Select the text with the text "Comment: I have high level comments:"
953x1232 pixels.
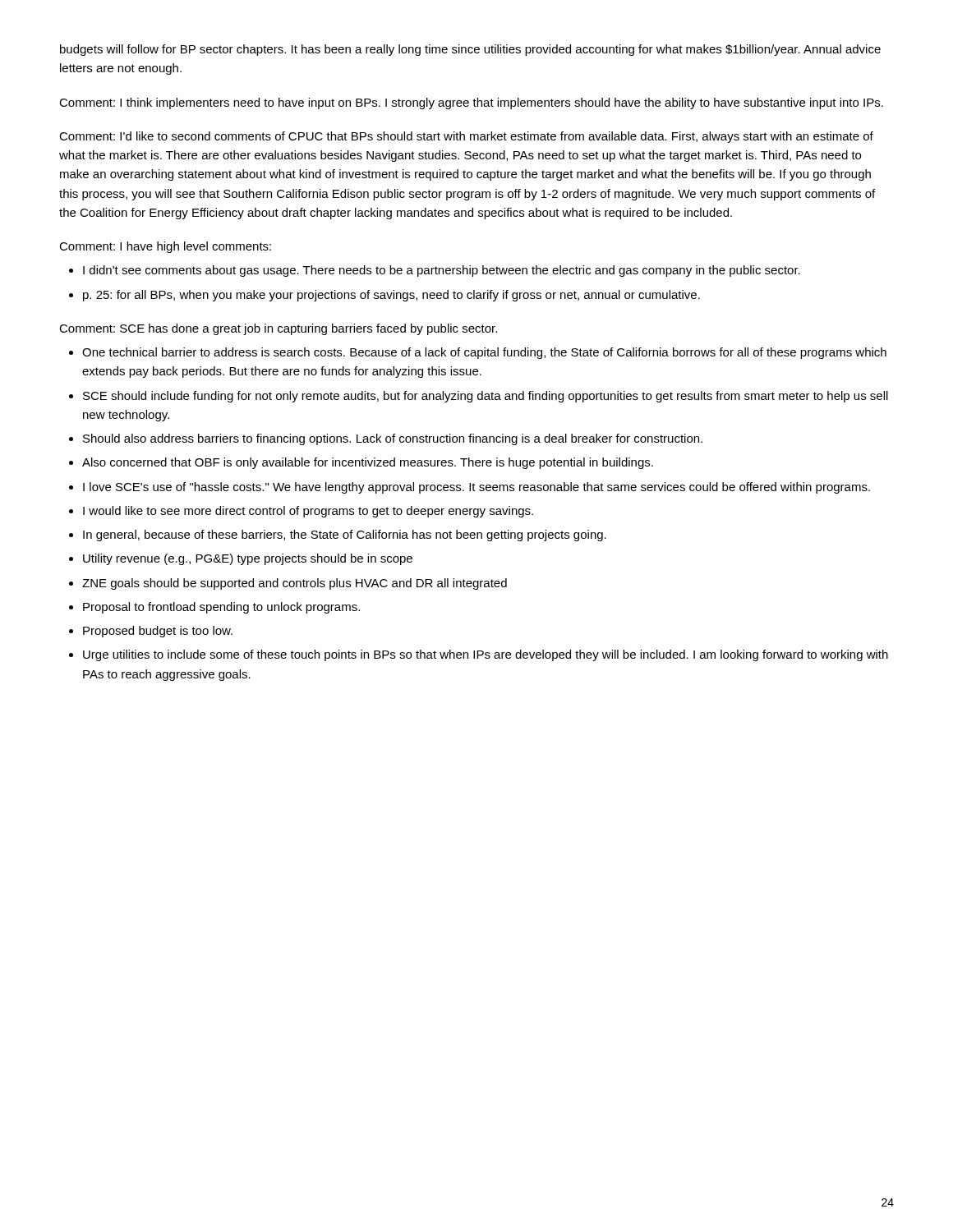pos(166,246)
